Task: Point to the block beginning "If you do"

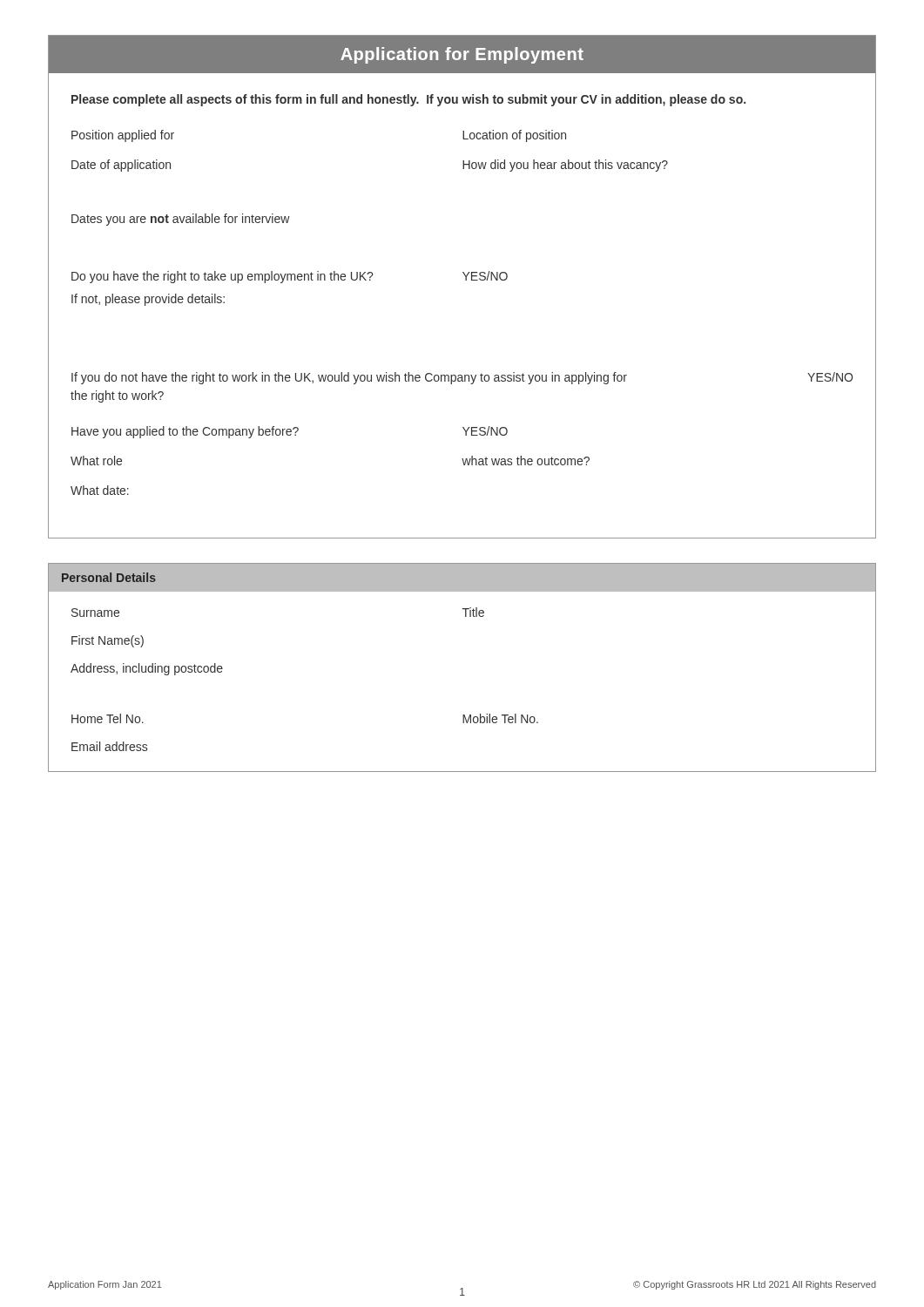Action: coord(462,387)
